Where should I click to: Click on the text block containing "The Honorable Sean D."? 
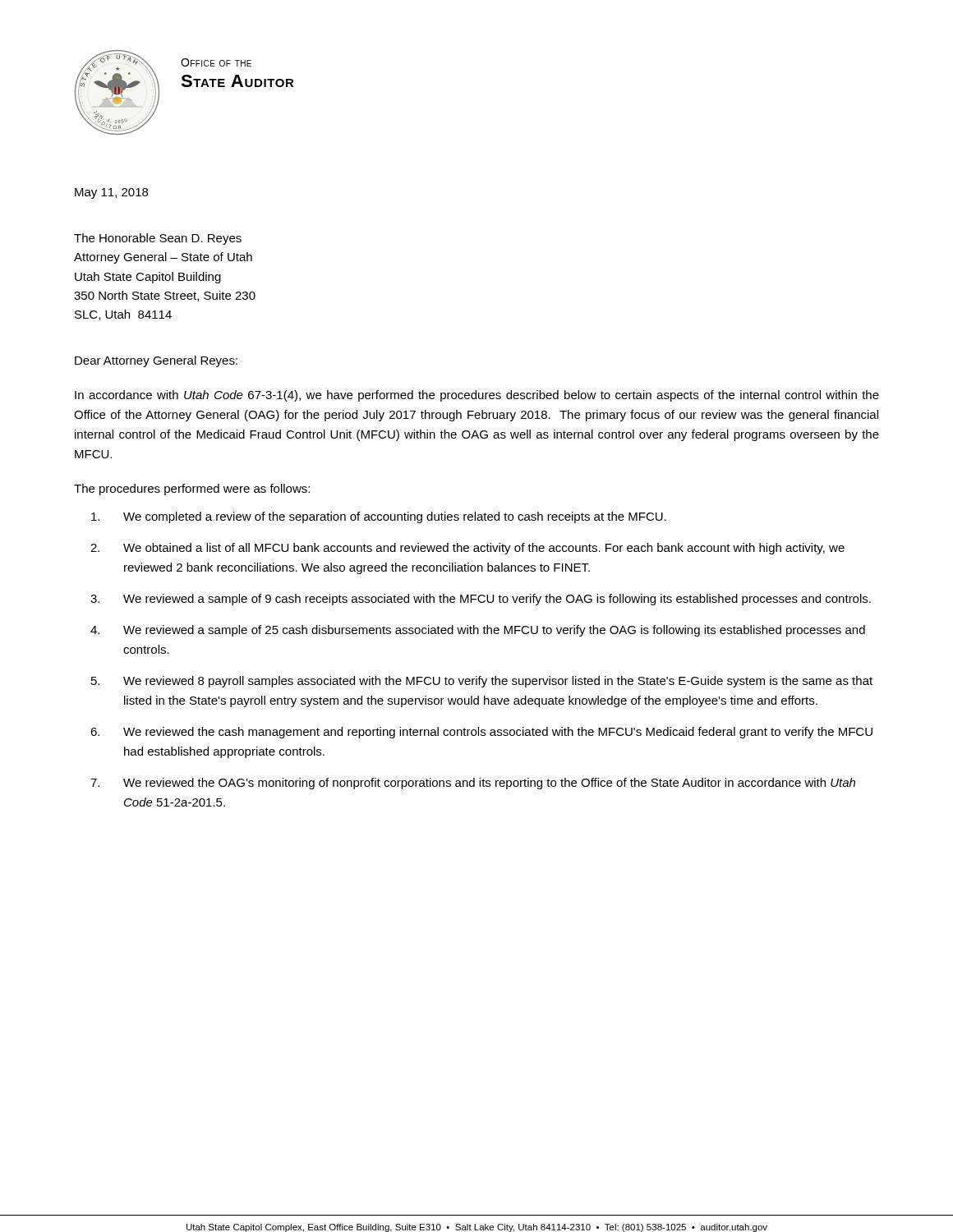click(x=165, y=276)
